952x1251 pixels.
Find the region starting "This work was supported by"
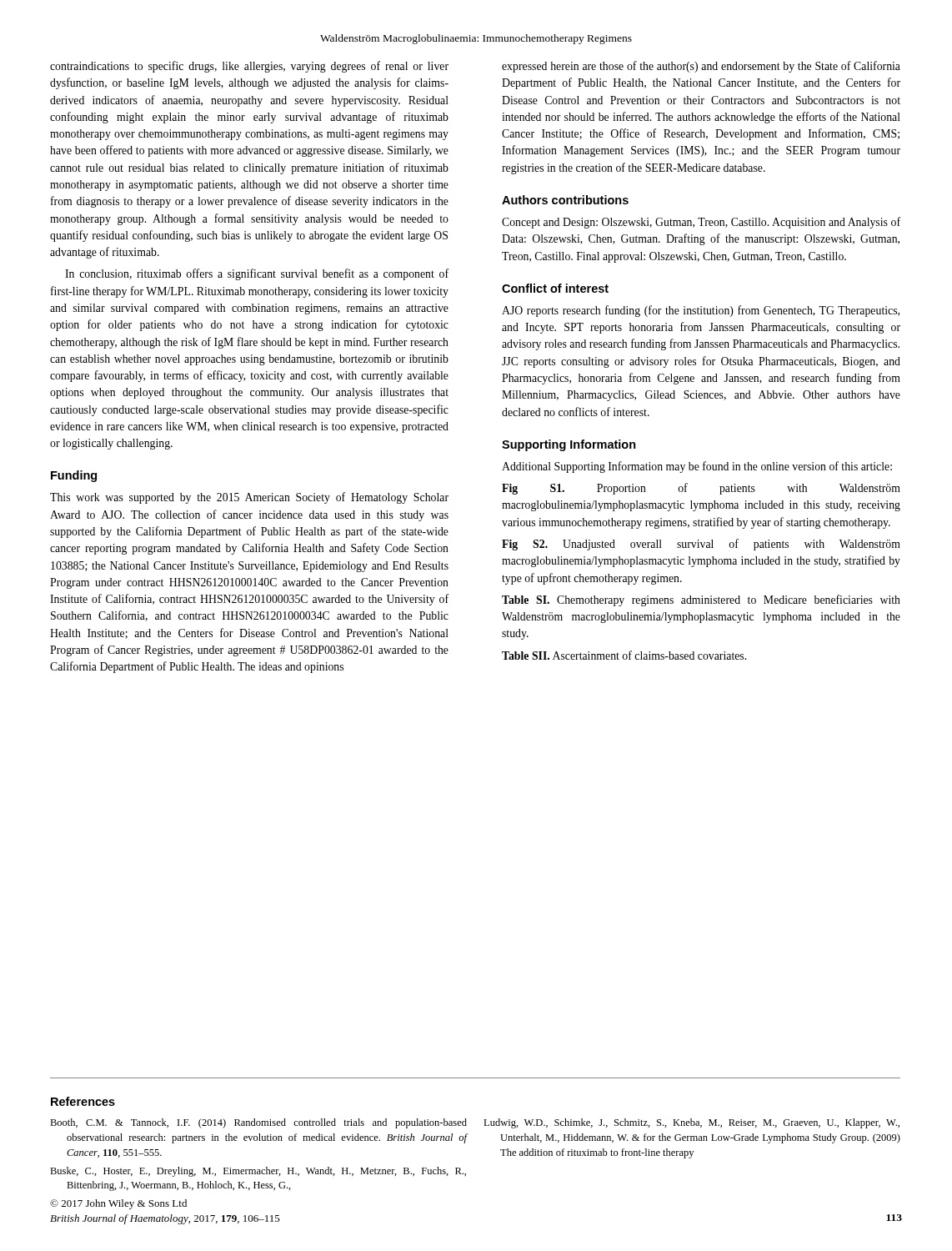[x=249, y=583]
